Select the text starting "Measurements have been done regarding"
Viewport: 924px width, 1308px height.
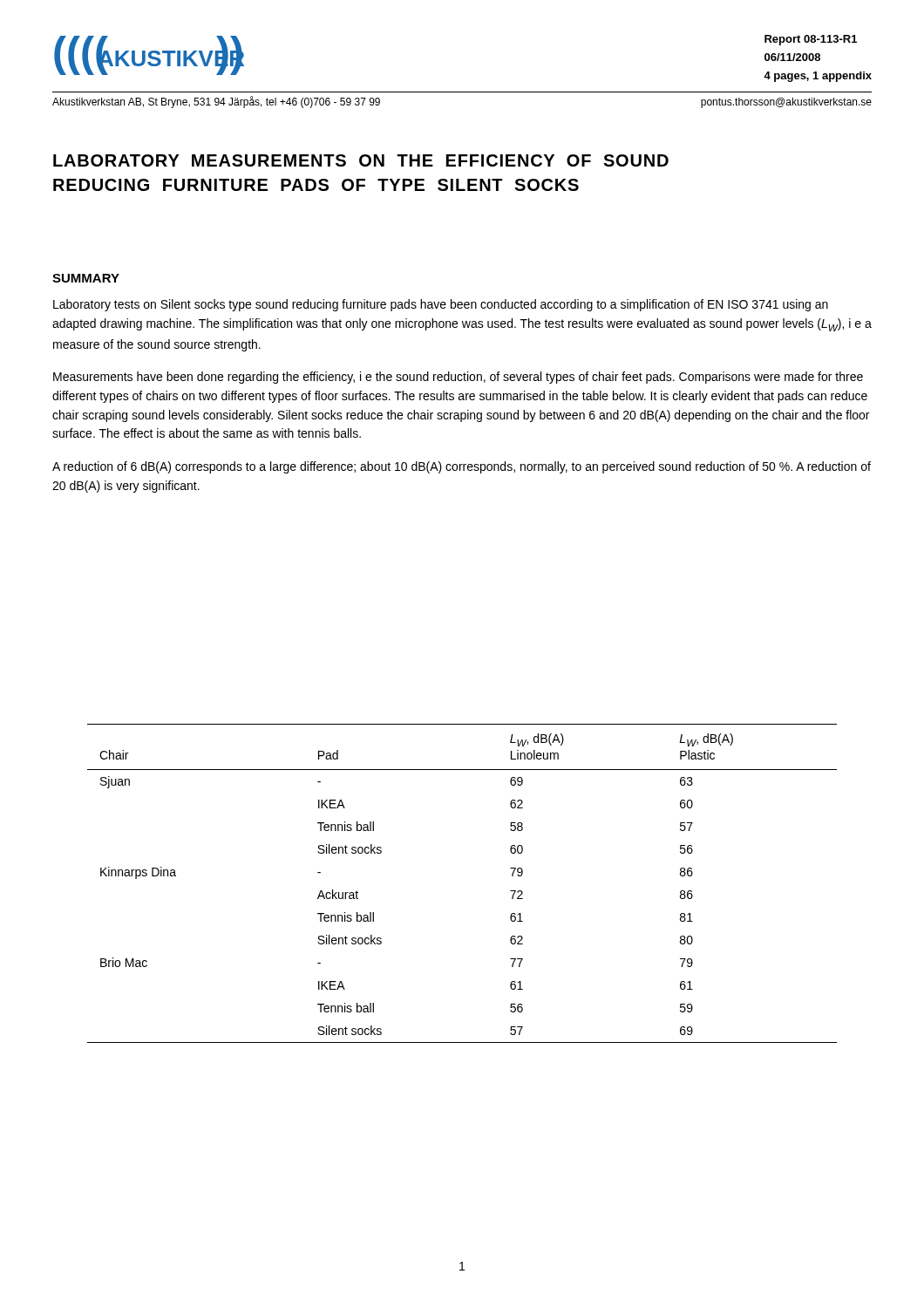tap(461, 405)
